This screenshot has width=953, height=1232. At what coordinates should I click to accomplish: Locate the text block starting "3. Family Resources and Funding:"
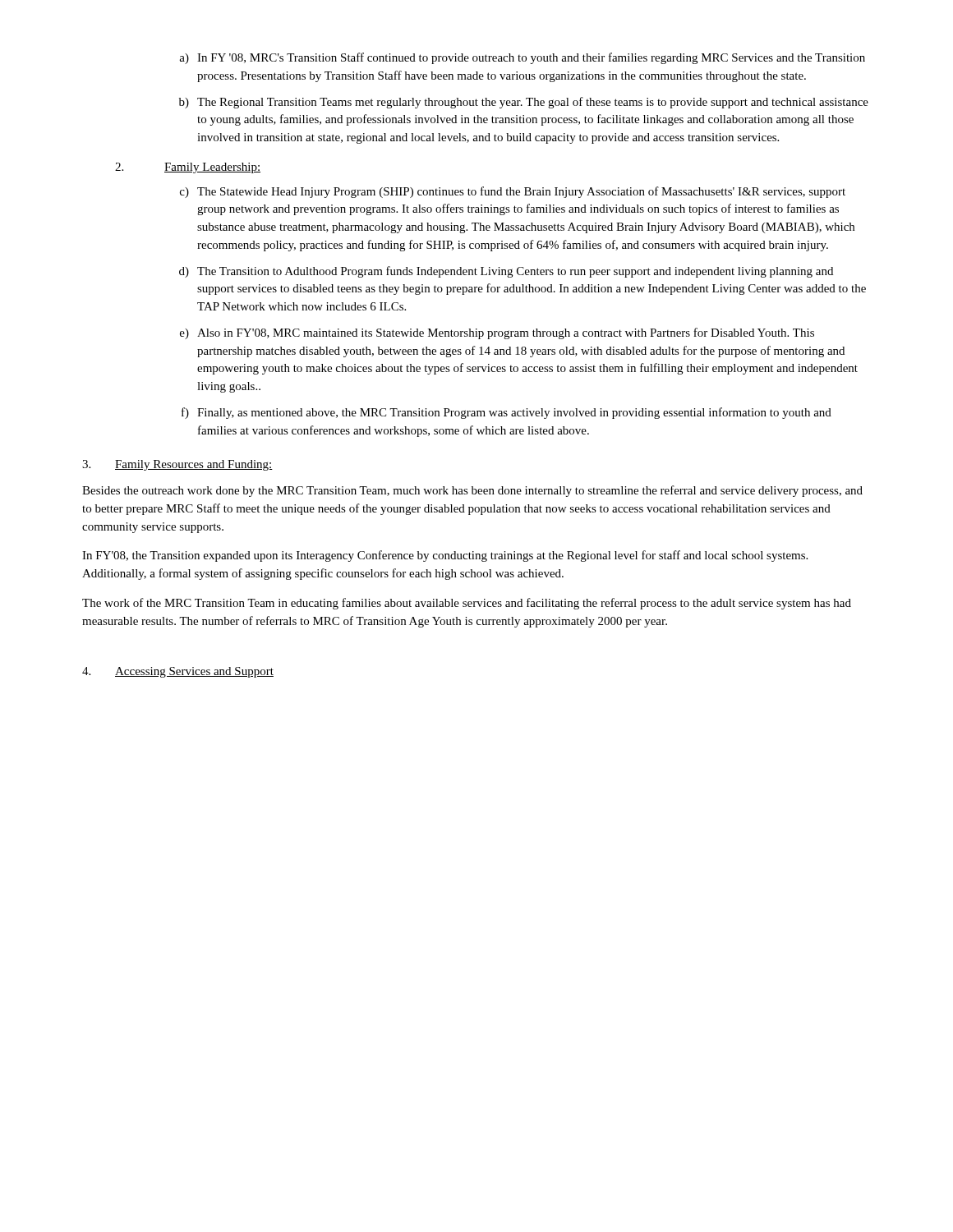point(177,465)
